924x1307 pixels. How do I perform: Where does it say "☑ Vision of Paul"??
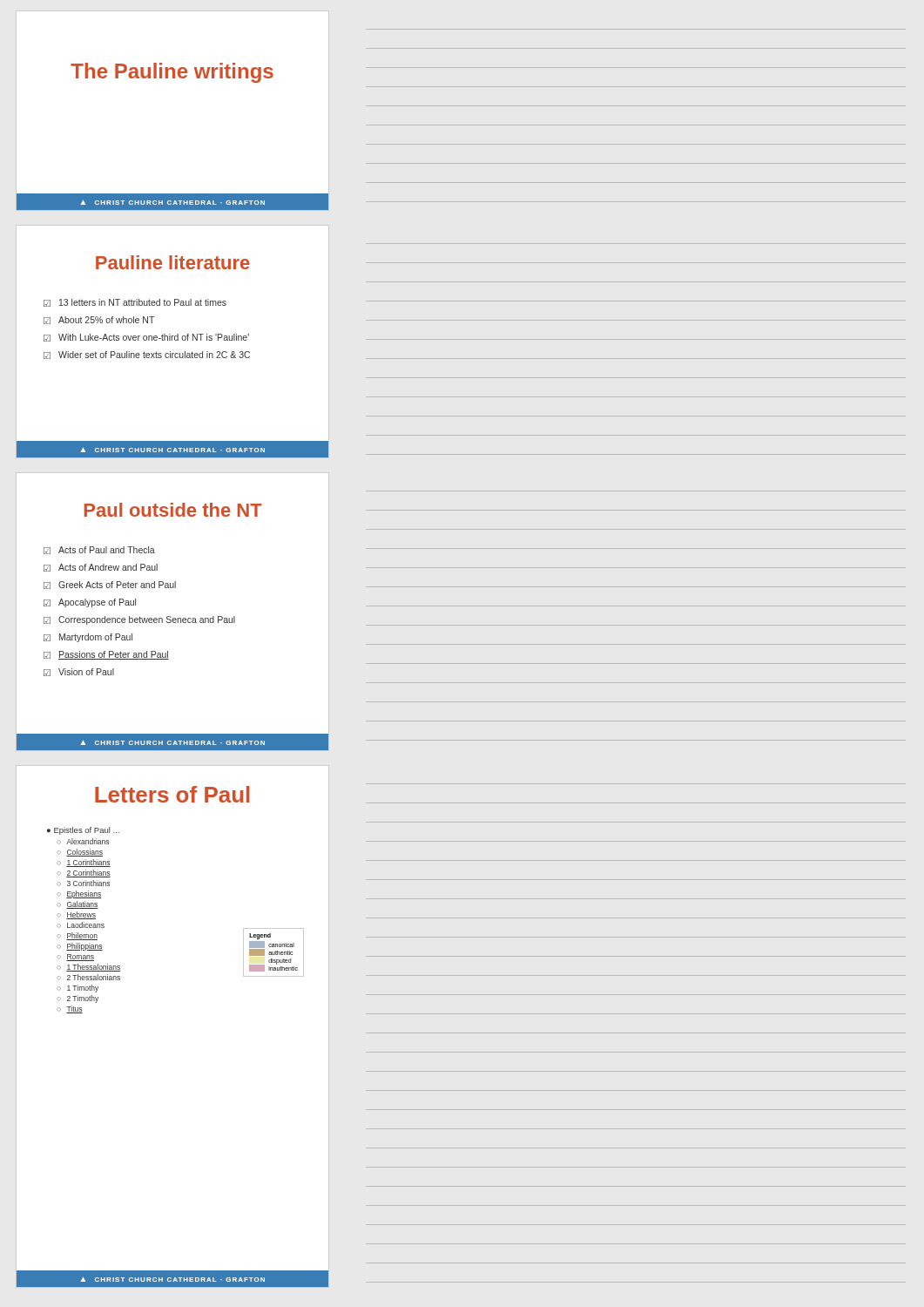(78, 673)
